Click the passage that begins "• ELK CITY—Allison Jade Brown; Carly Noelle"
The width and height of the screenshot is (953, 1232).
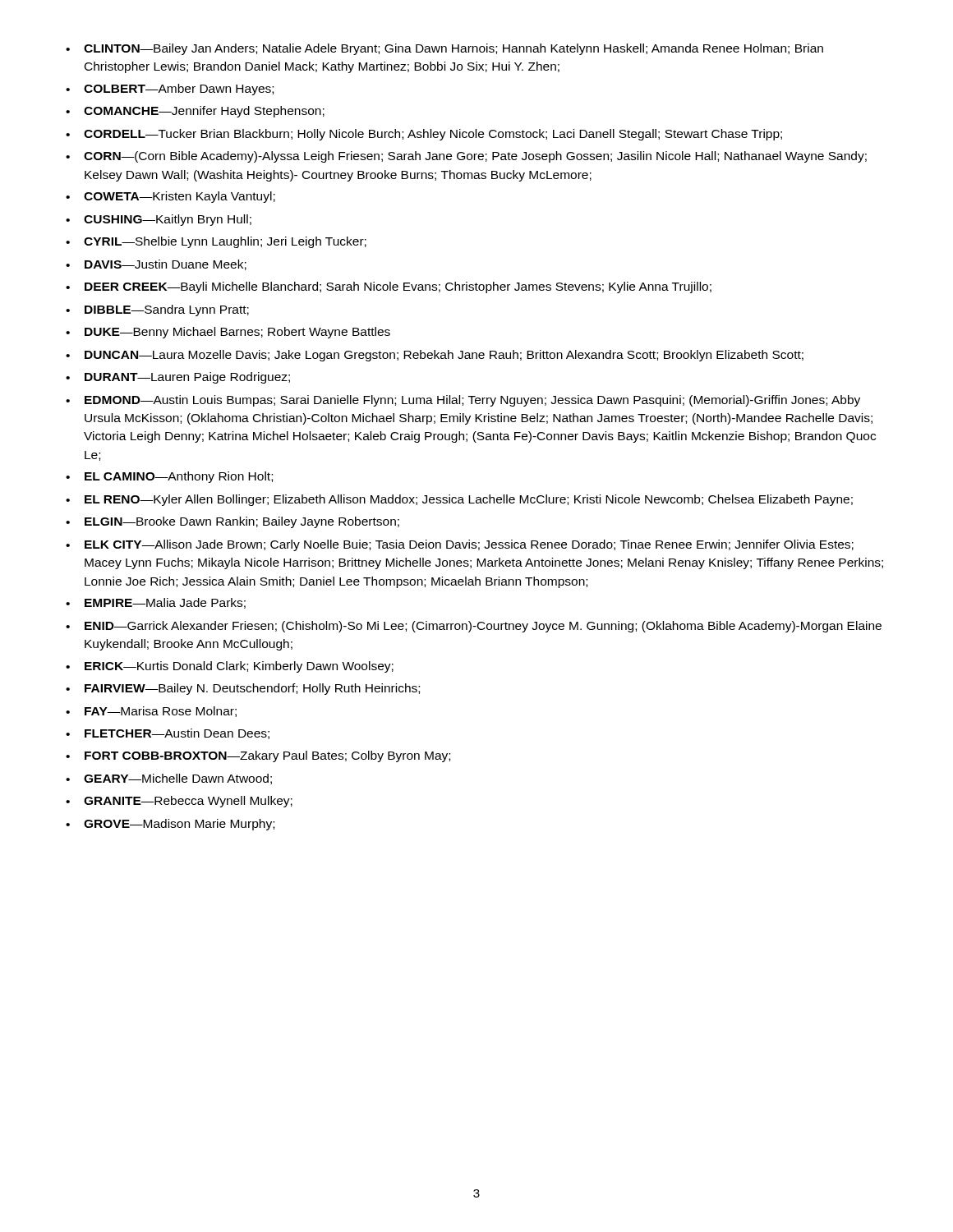pyautogui.click(x=476, y=563)
